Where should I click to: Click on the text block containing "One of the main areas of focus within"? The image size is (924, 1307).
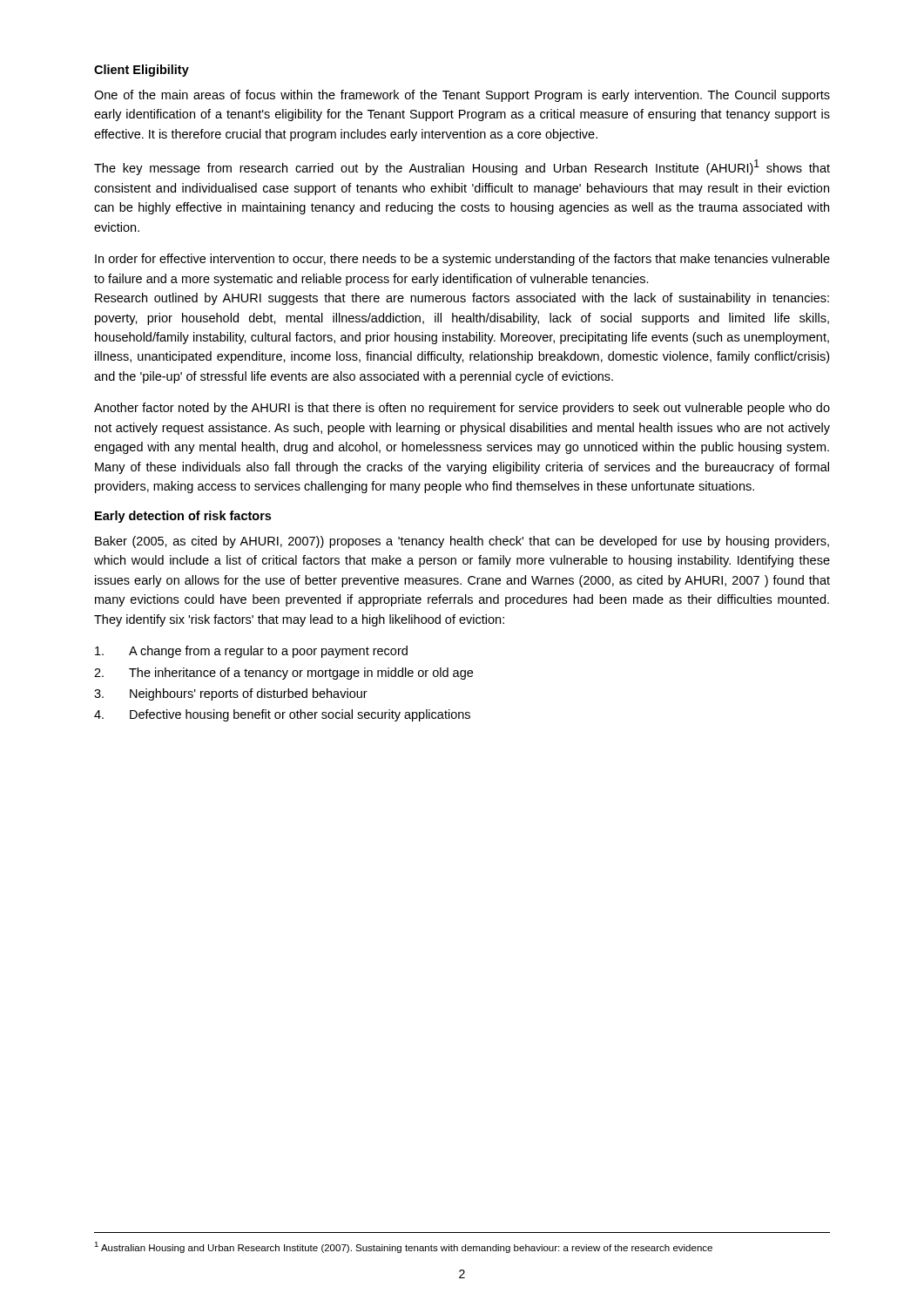pos(462,115)
